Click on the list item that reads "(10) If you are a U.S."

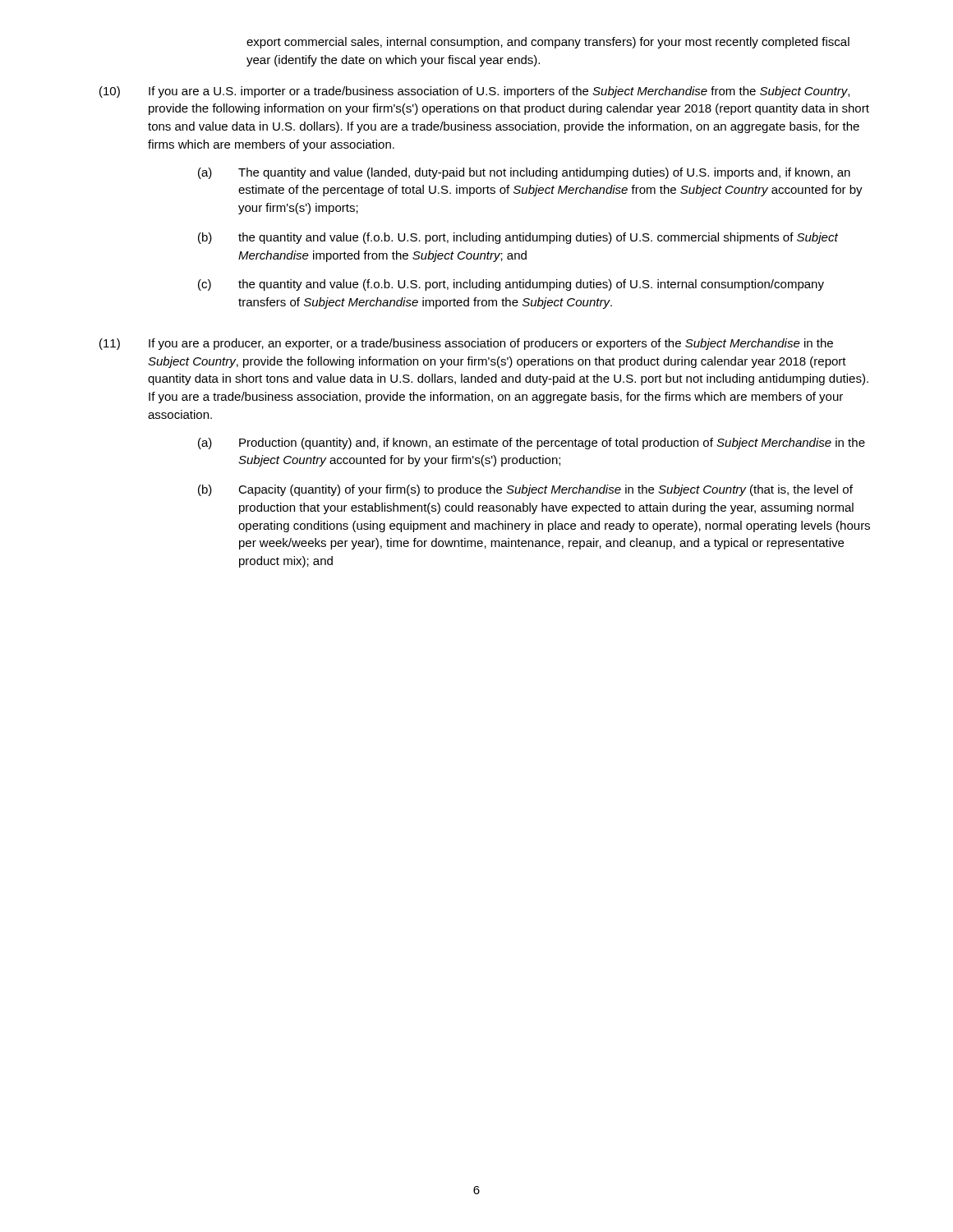tap(485, 202)
